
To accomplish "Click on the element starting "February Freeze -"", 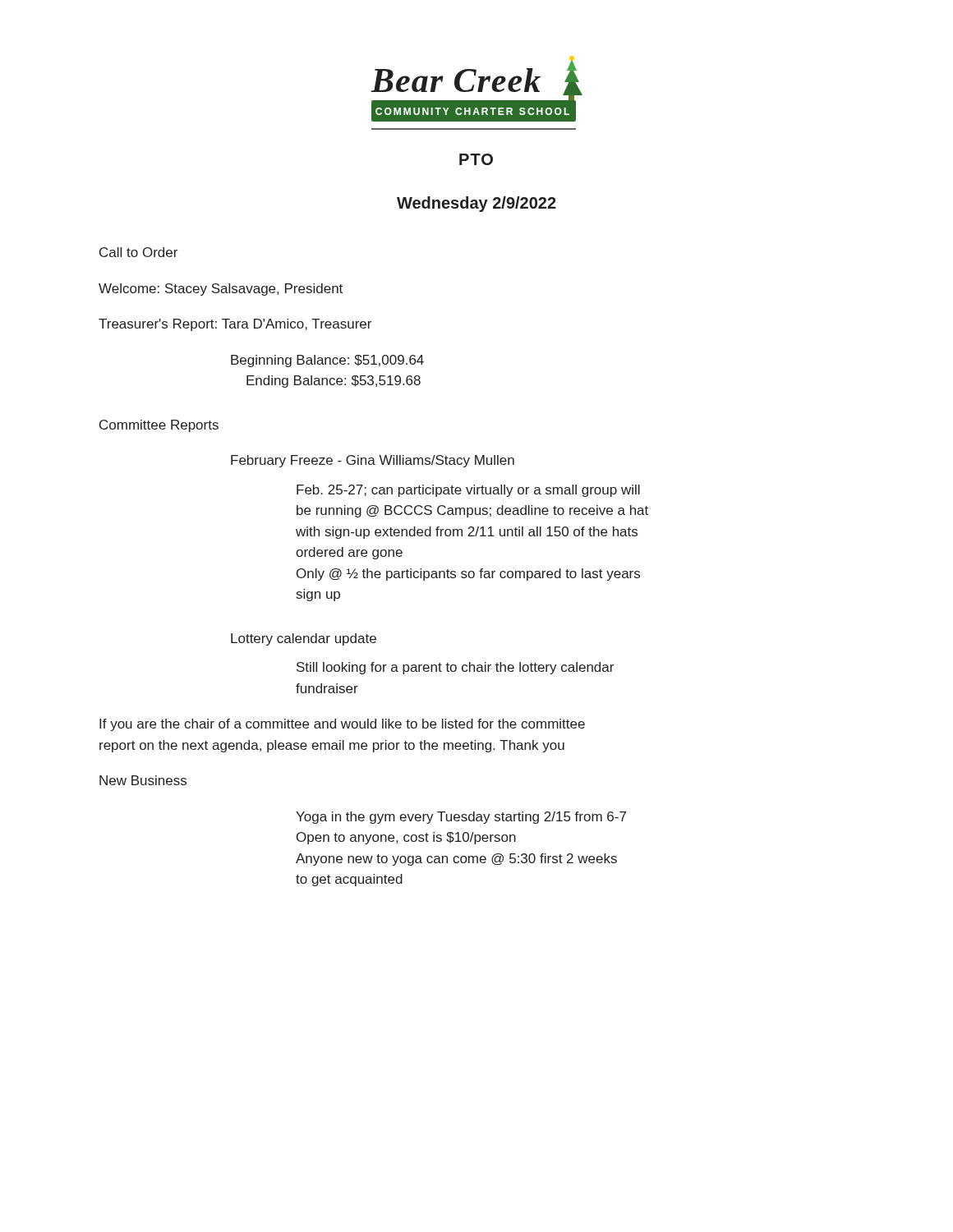I will point(372,460).
